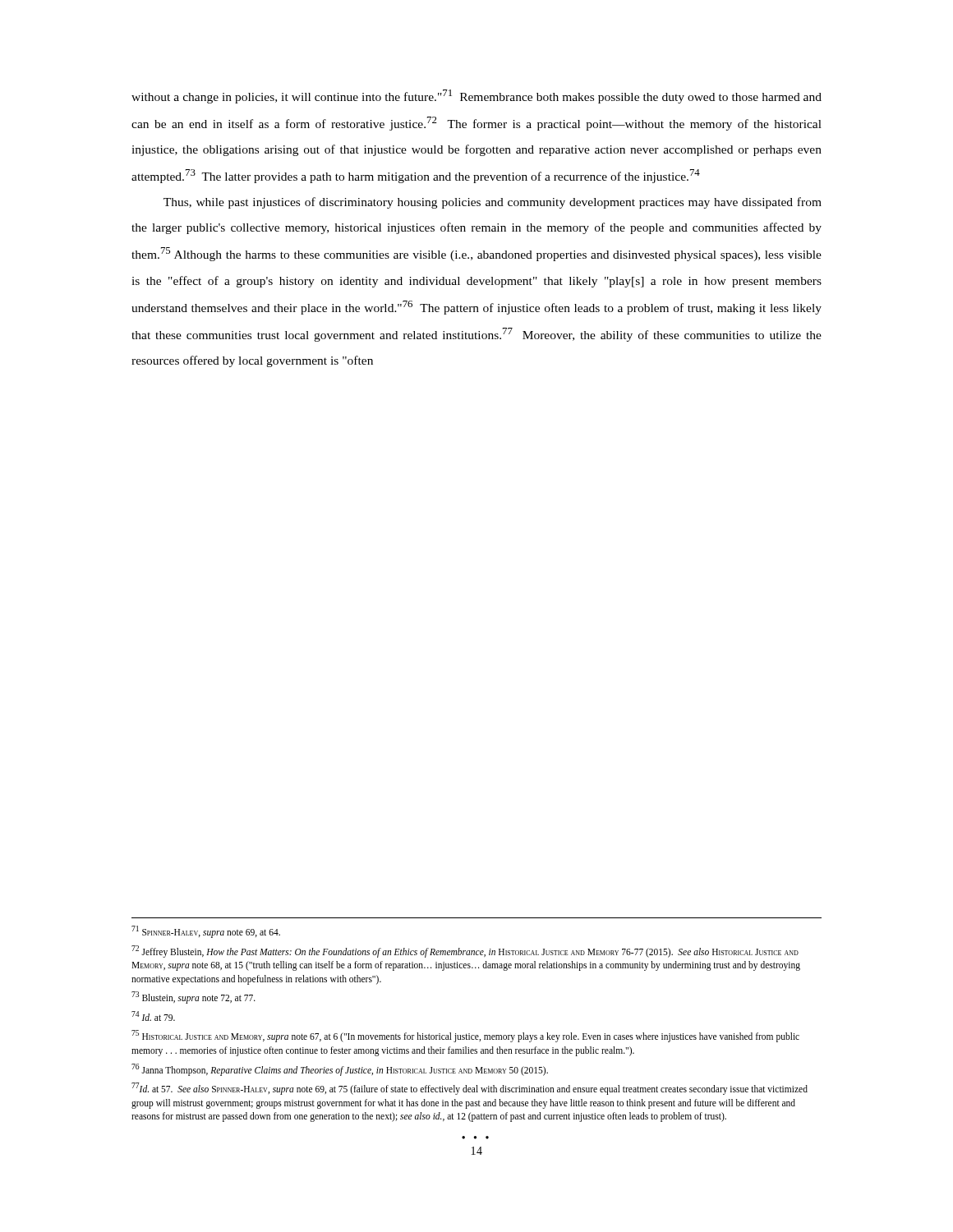This screenshot has height=1232, width=953.
Task: Select the footnote that says "77Id. at 57. See"
Action: click(469, 1101)
